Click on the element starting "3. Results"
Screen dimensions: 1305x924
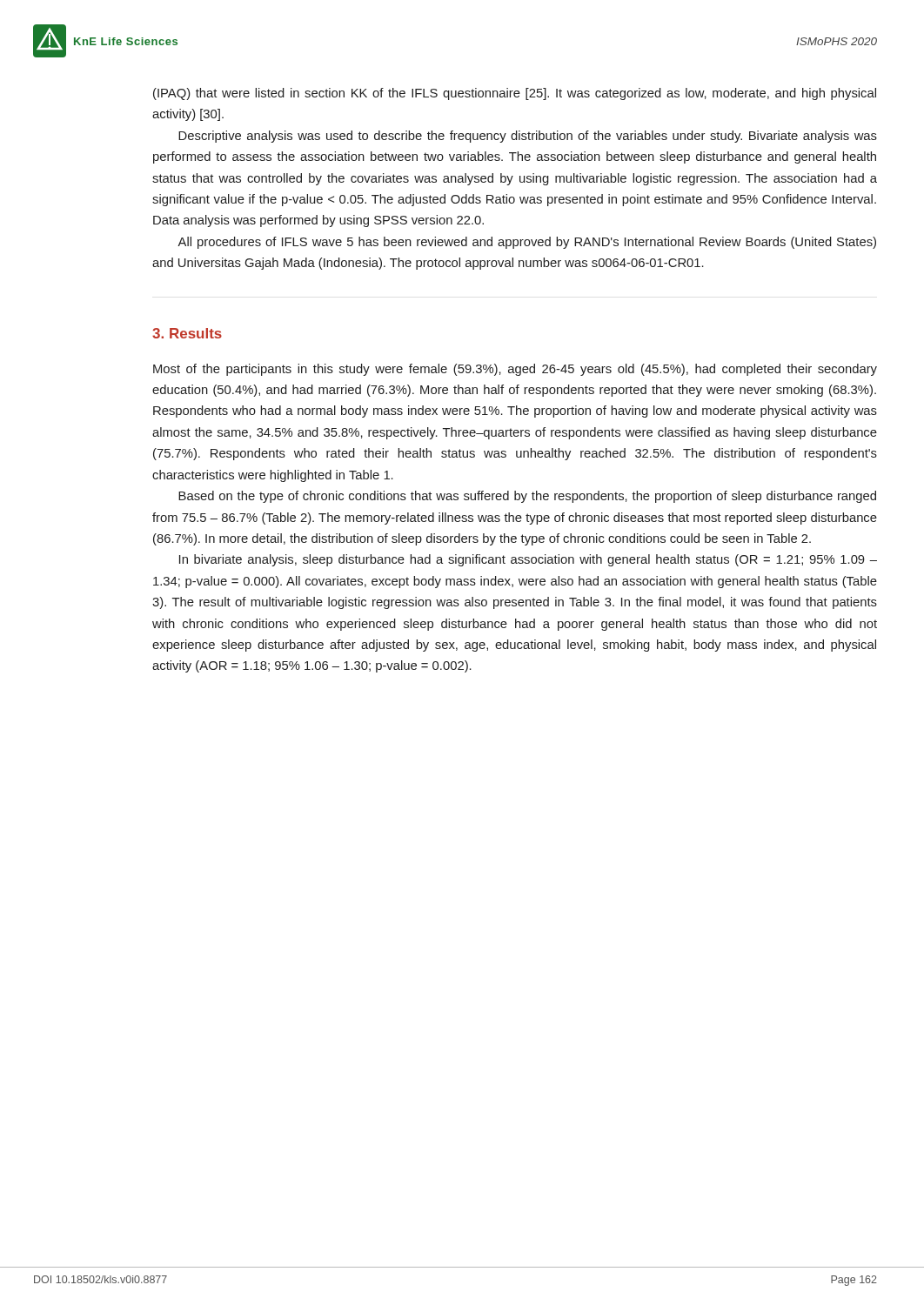187,333
